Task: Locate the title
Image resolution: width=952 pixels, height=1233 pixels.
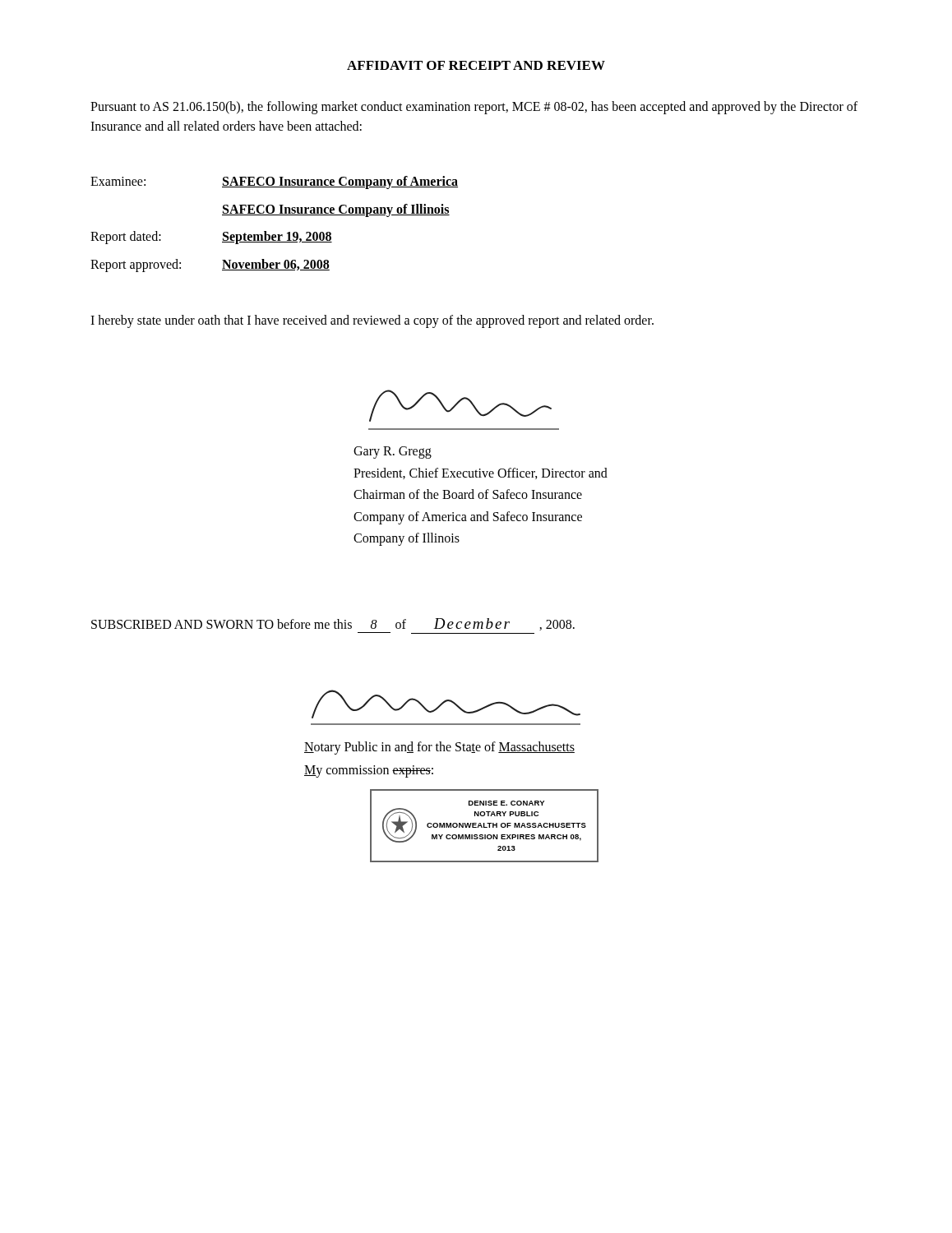Action: [x=476, y=65]
